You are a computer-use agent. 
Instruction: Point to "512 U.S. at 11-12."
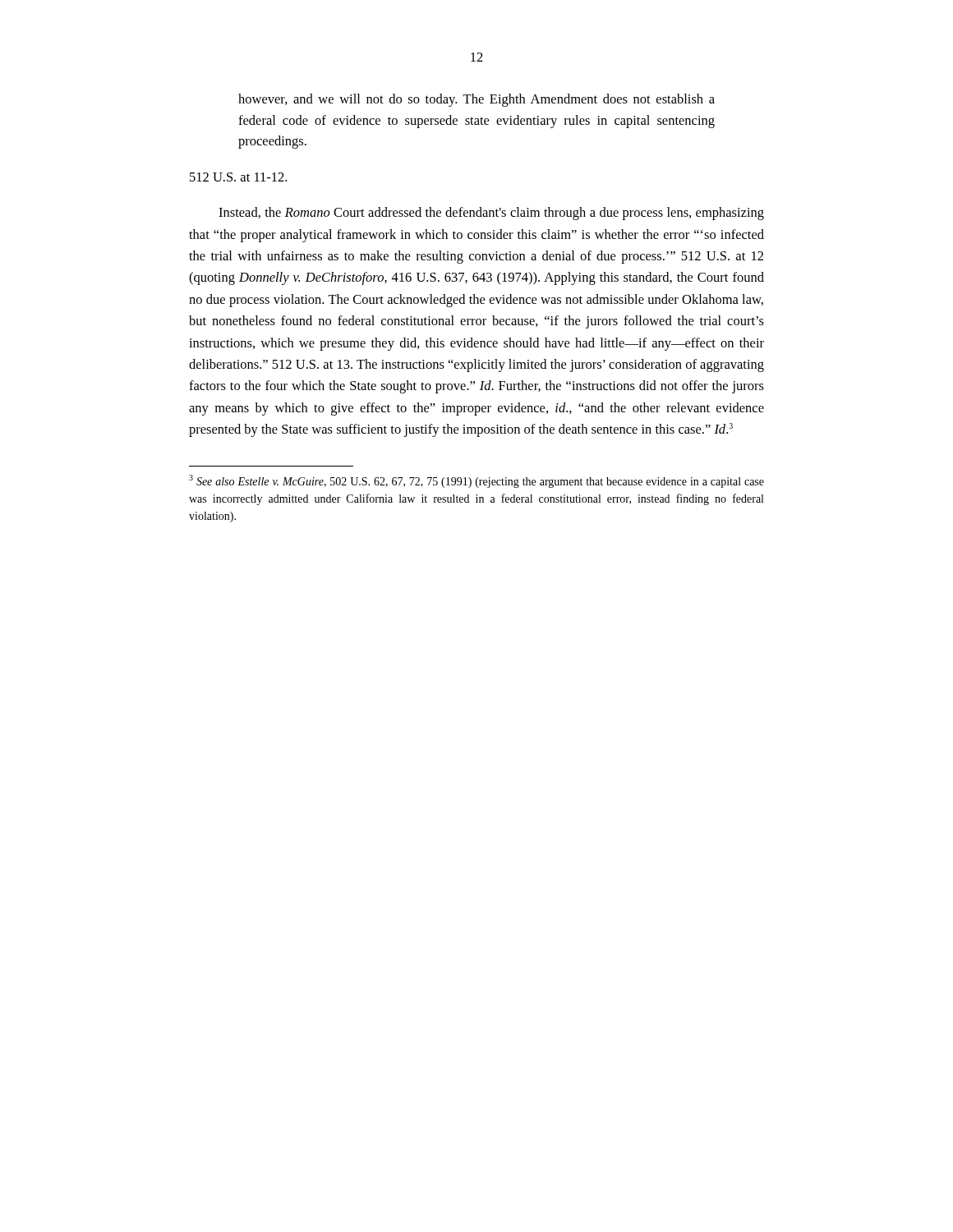[238, 177]
